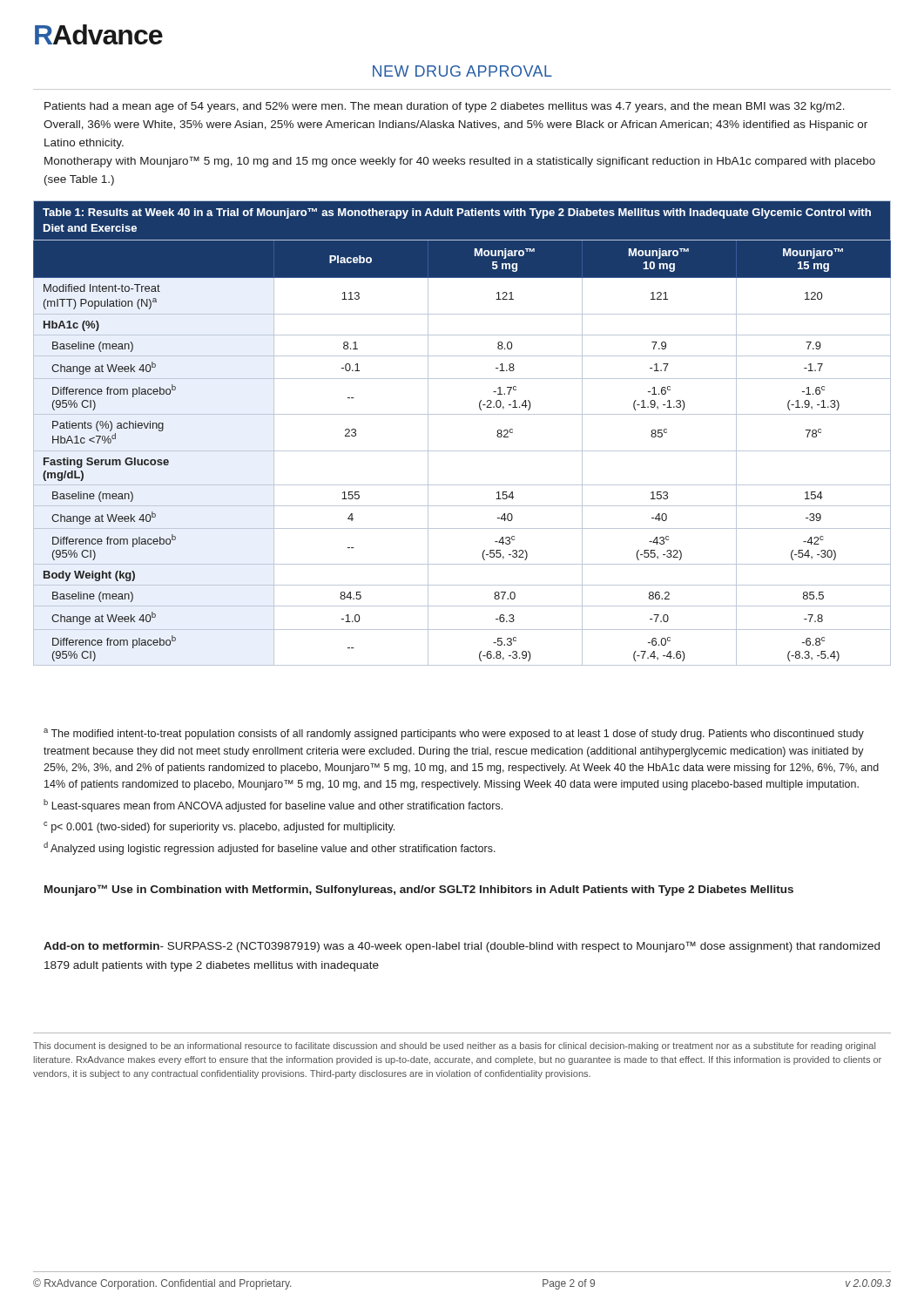
Task: Click the section header that begins "Mounjaro™ Use in Combination with Metformin,"
Action: [x=419, y=889]
